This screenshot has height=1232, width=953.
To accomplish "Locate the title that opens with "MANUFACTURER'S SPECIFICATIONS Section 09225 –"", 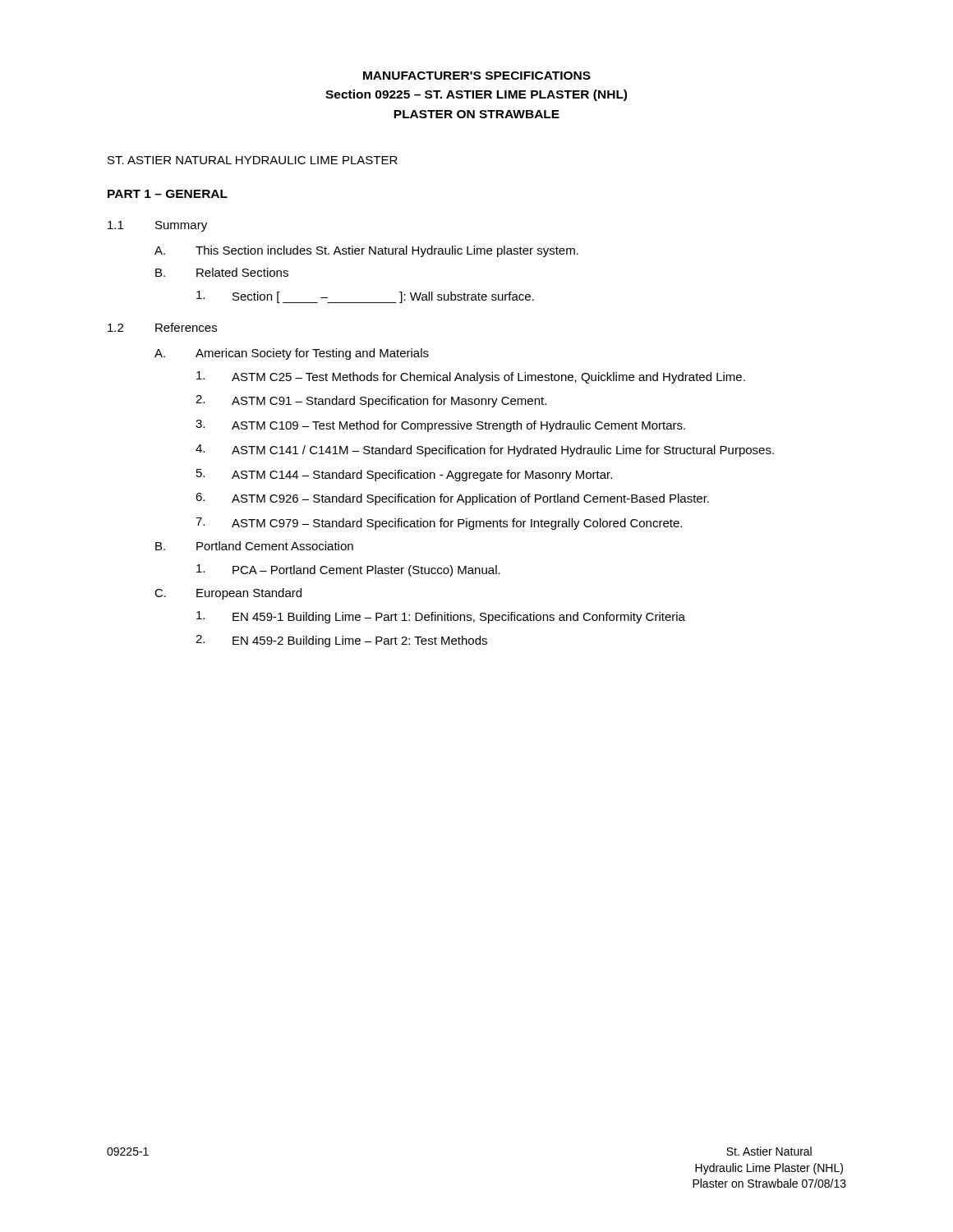I will (476, 94).
